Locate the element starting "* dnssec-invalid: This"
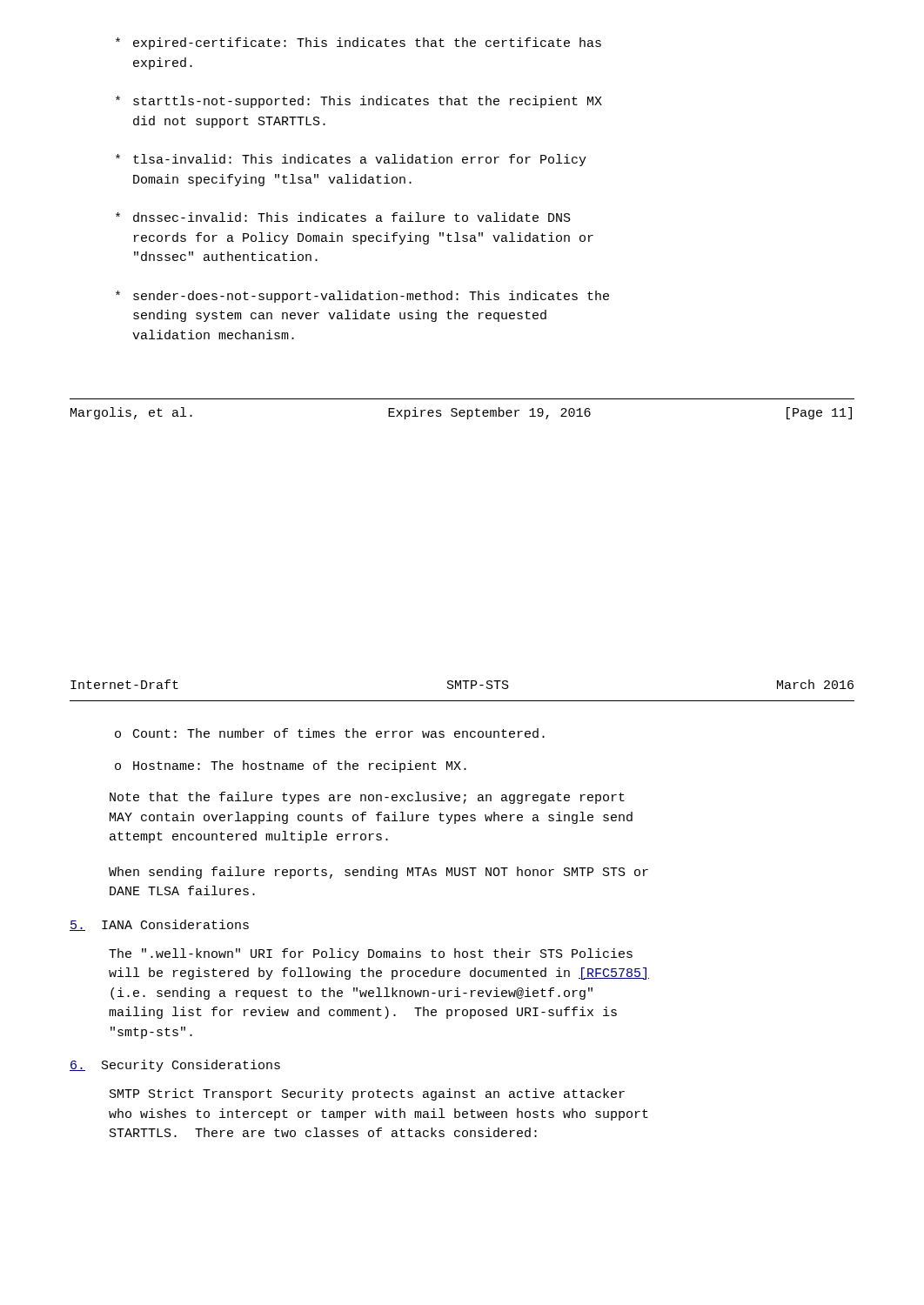 pos(462,239)
